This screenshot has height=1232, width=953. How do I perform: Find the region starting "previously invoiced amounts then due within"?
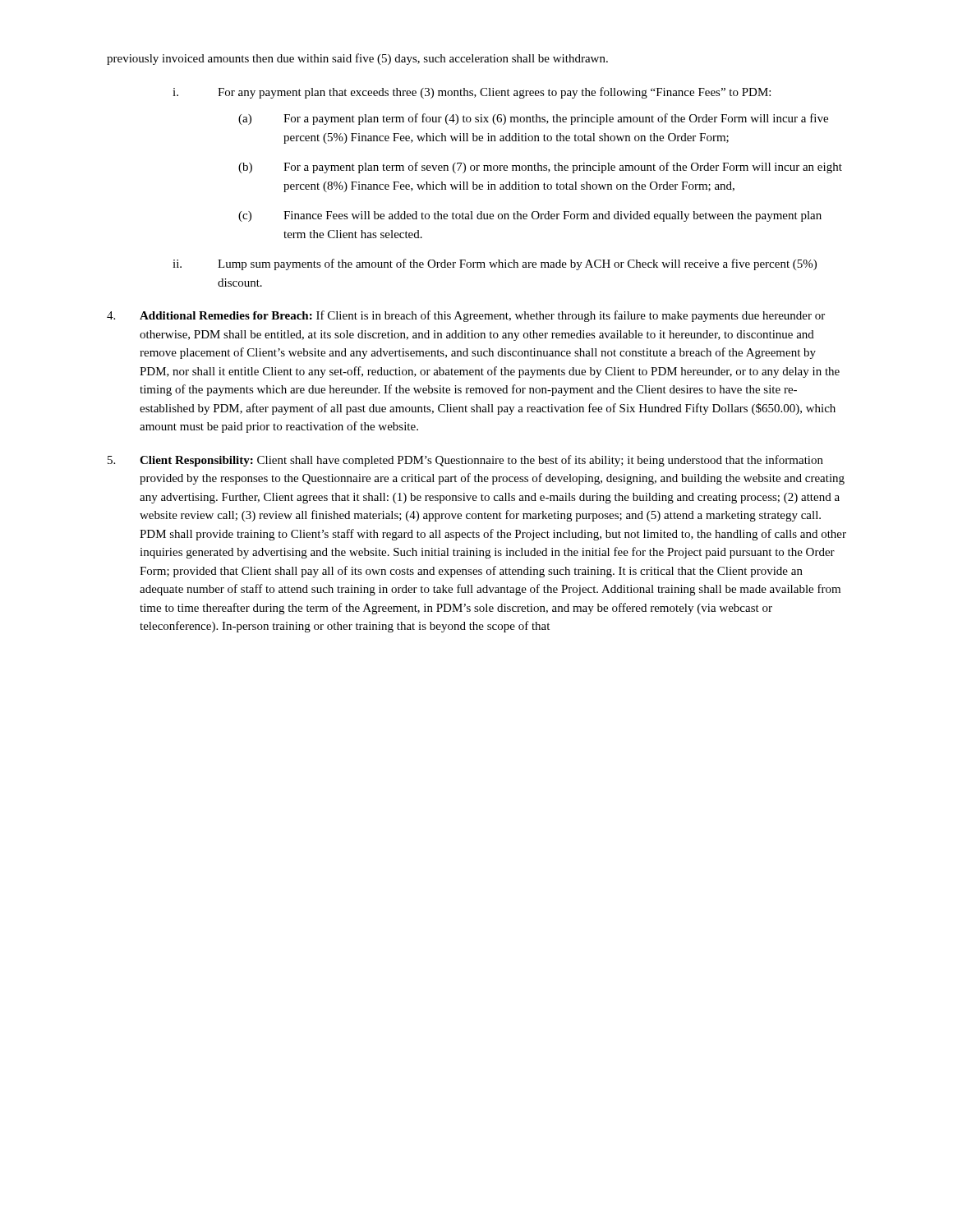(x=358, y=58)
